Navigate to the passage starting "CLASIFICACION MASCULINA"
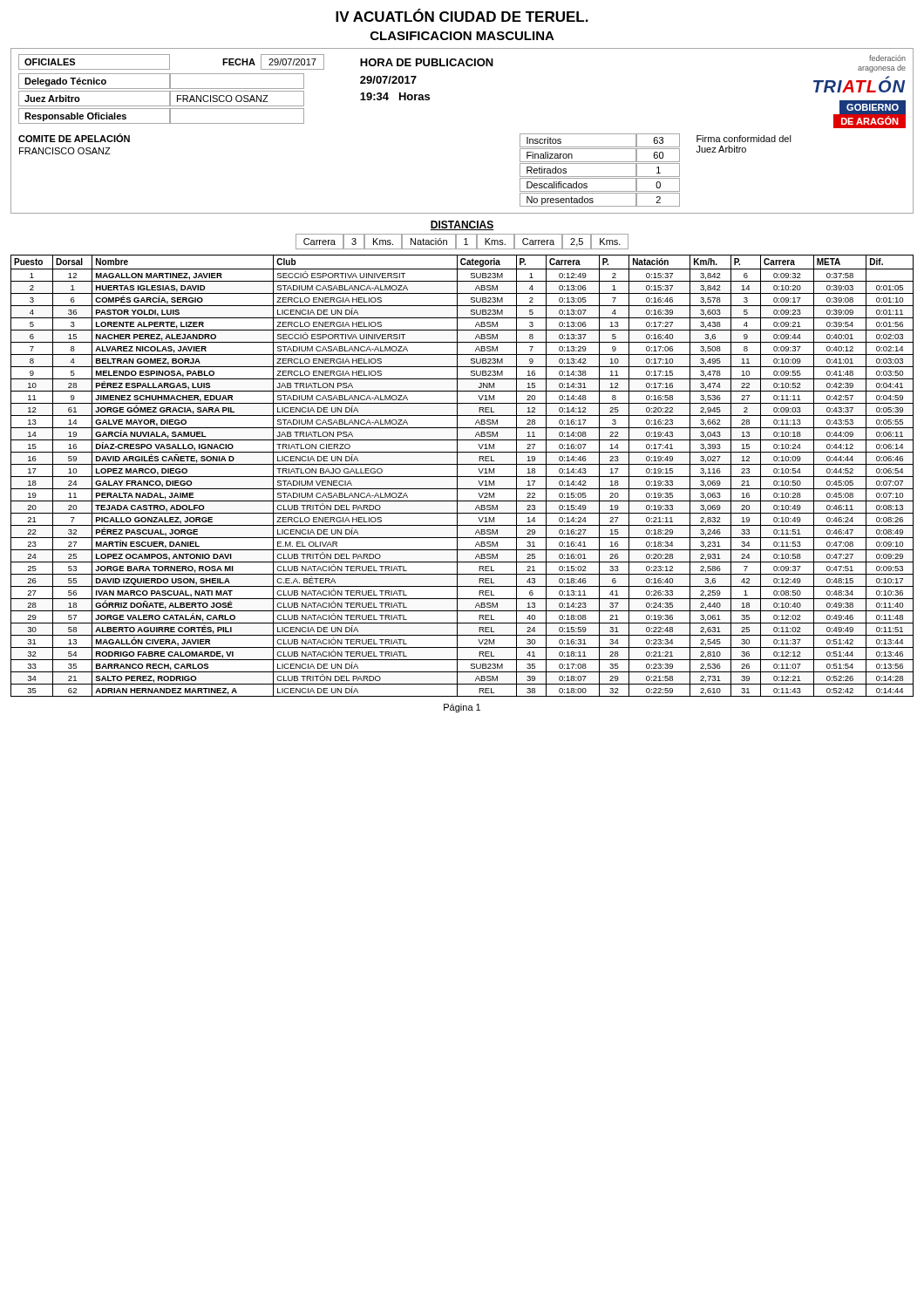This screenshot has height=1308, width=924. pos(462,35)
